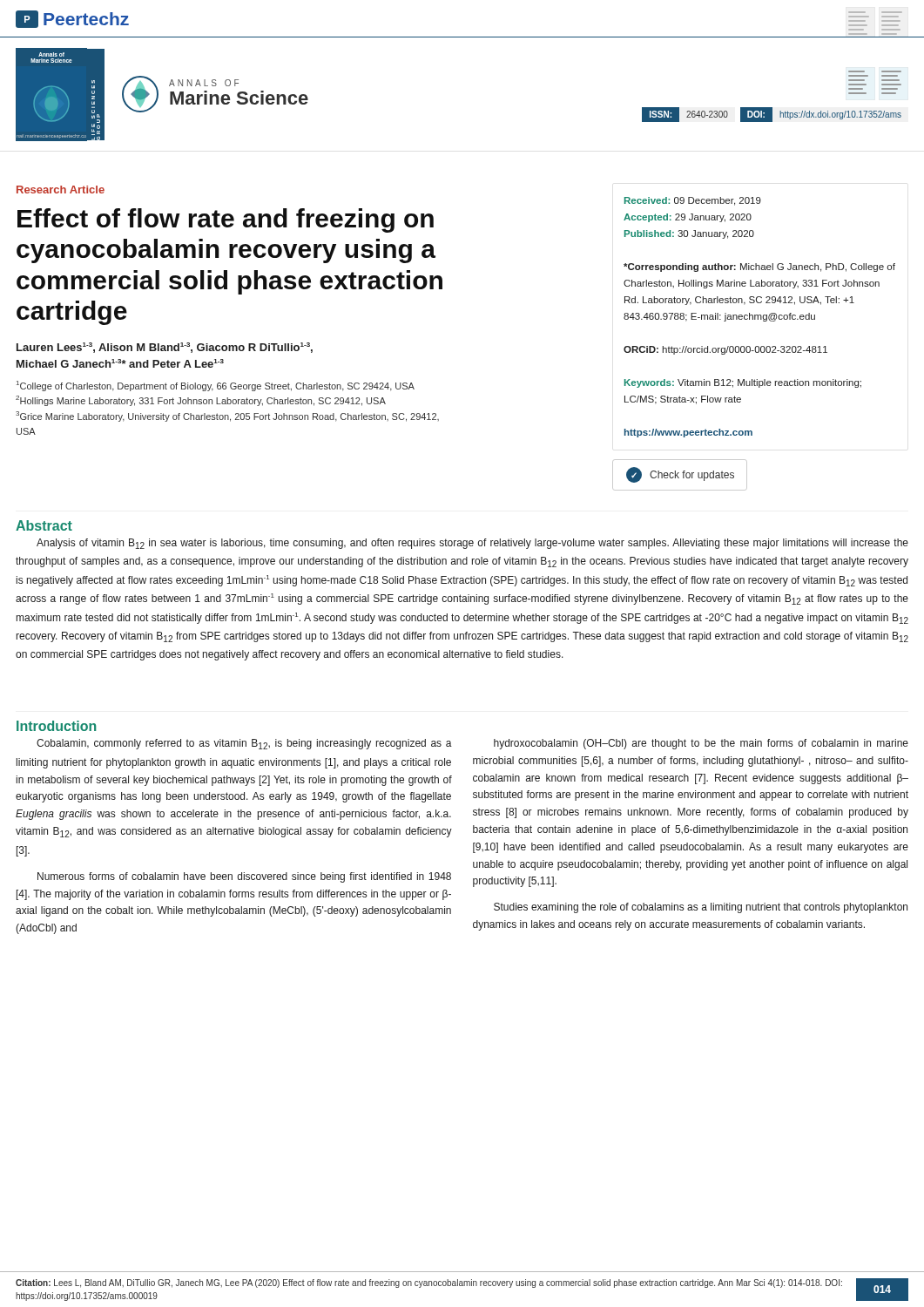Screen dimensions: 1307x924
Task: Click on the text block that says "1College of Charleston, Department of"
Action: click(x=228, y=407)
